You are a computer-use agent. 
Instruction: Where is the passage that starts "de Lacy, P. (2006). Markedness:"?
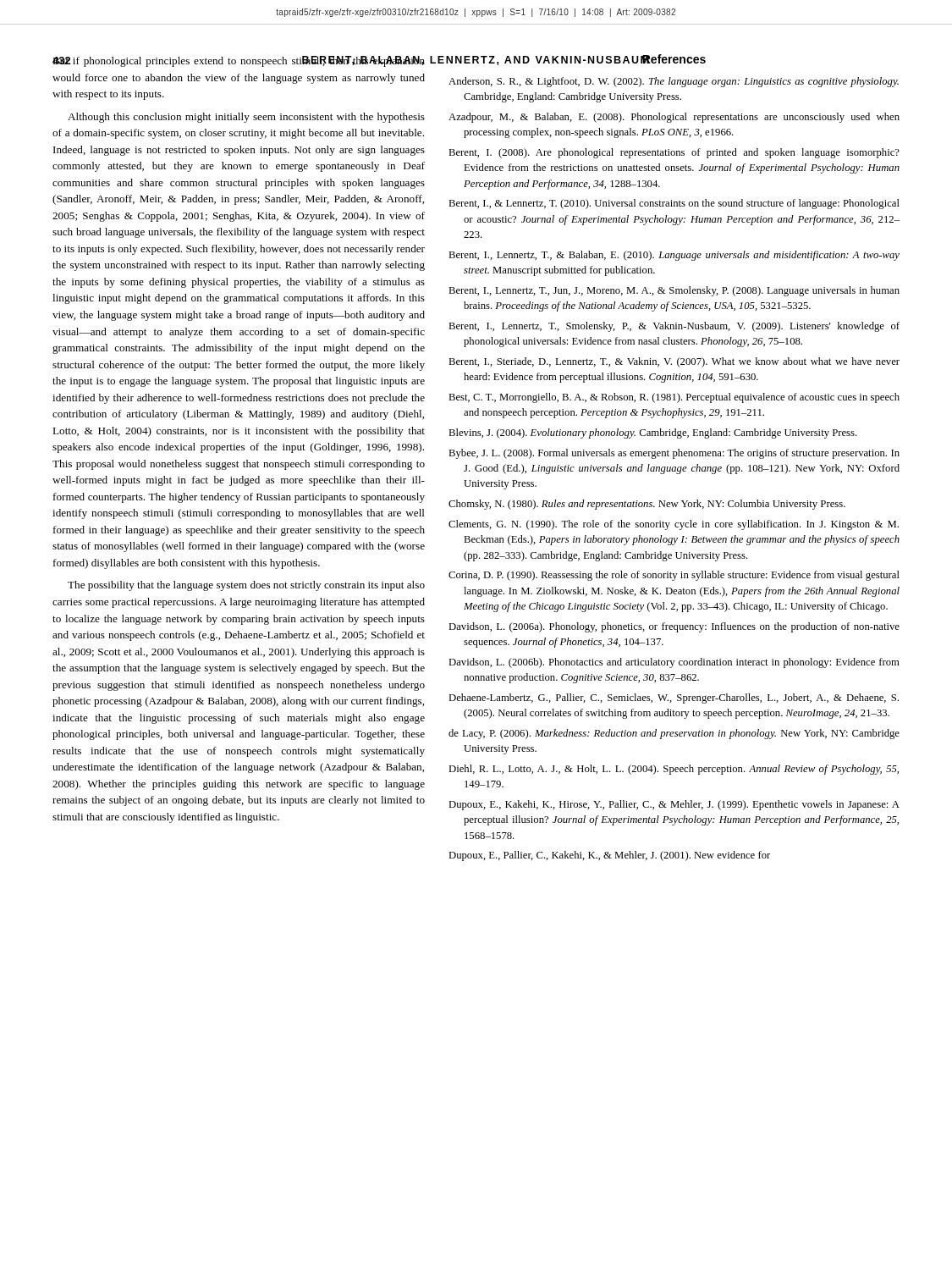[674, 741]
